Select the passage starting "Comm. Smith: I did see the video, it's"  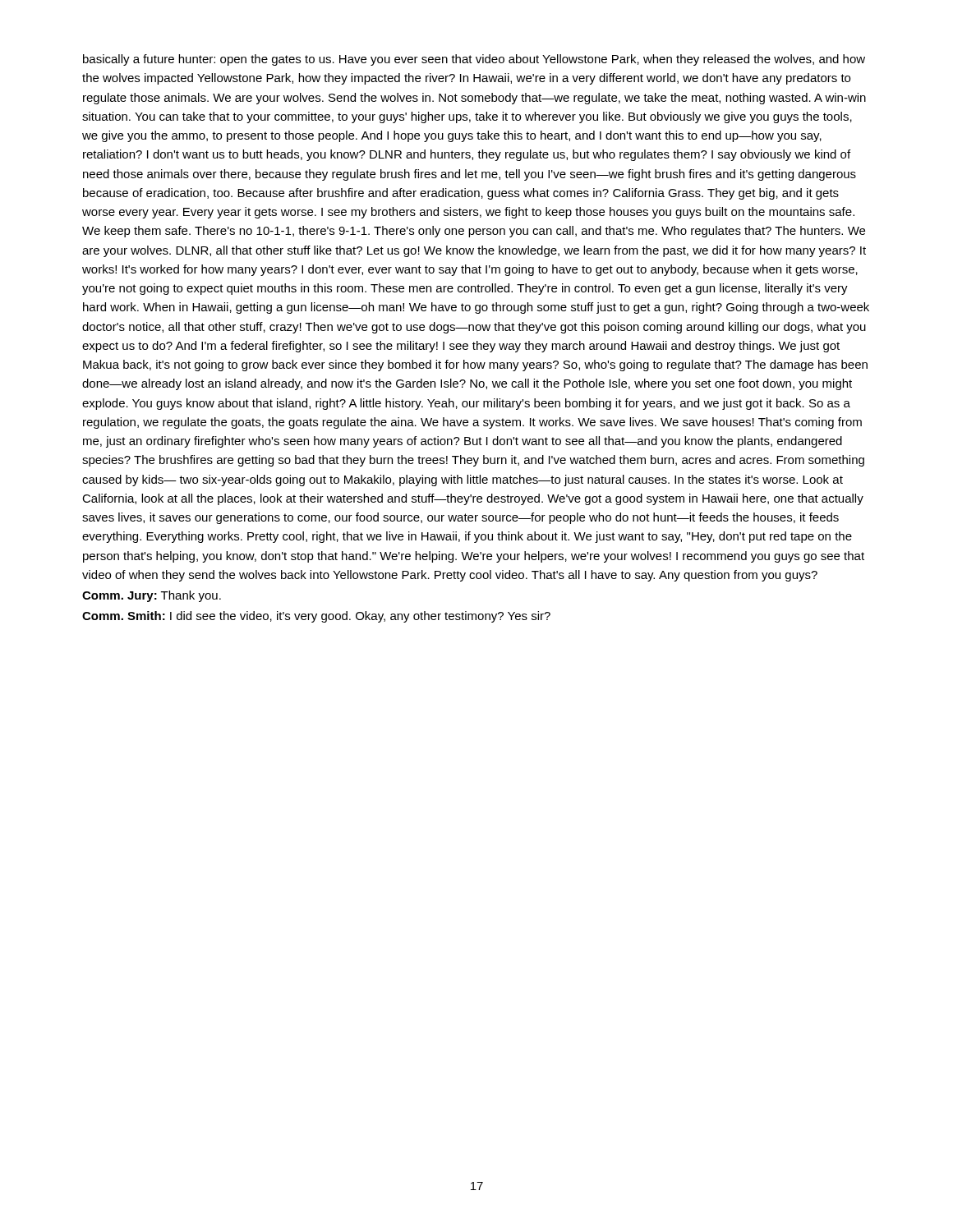[x=316, y=616]
